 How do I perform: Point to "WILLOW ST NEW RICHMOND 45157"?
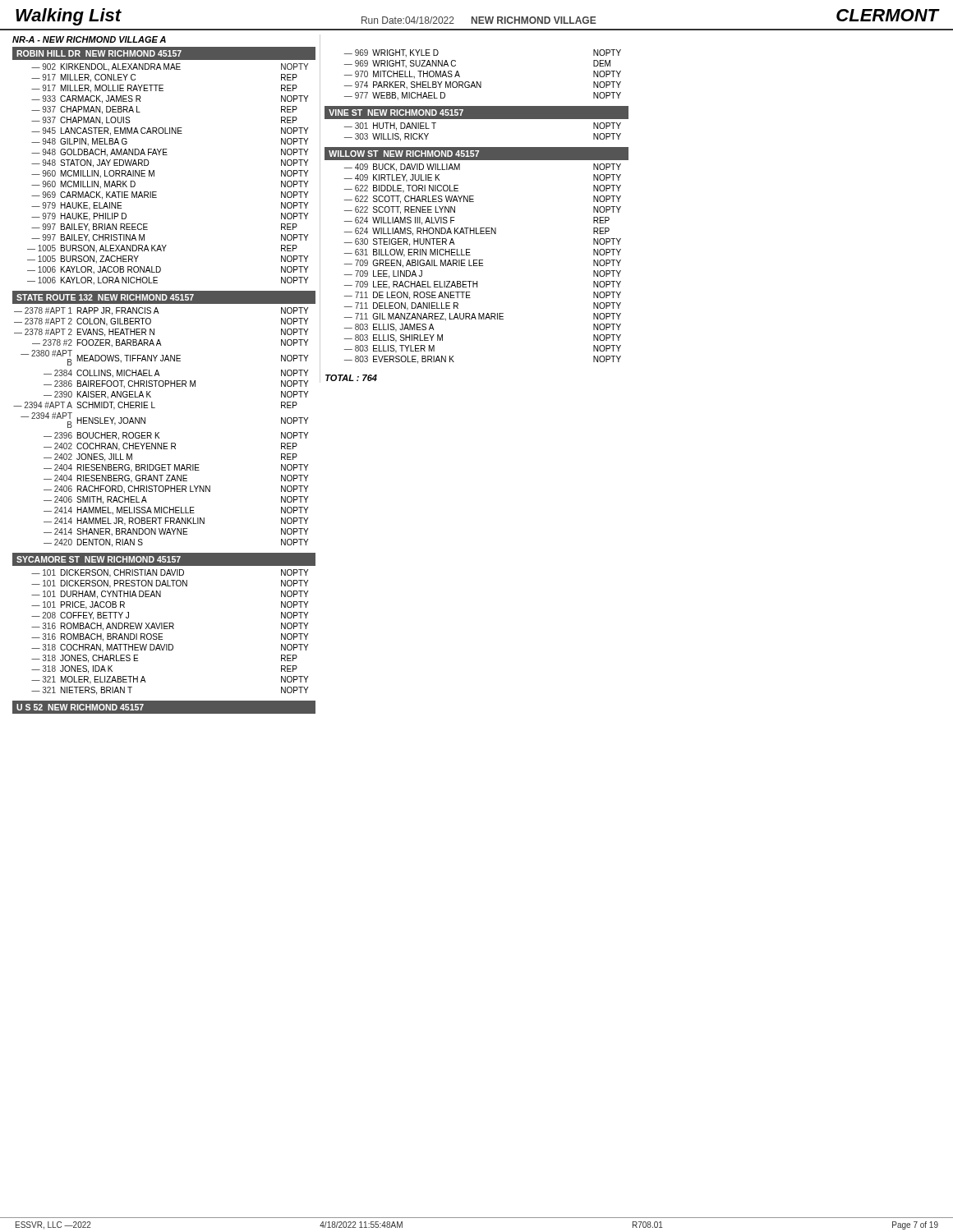click(404, 154)
